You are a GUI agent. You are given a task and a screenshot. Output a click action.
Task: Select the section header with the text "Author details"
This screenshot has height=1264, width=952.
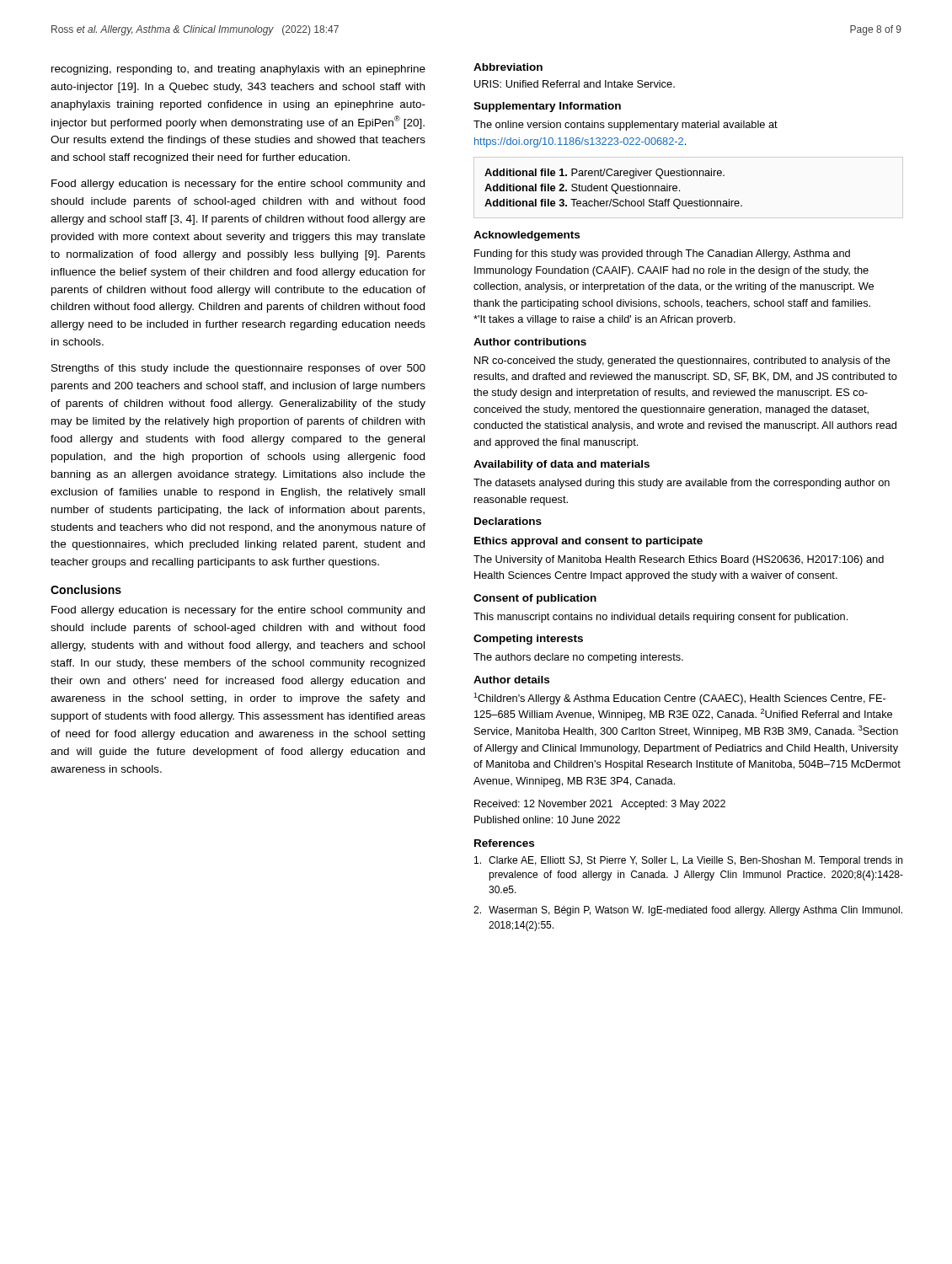pyautogui.click(x=512, y=679)
